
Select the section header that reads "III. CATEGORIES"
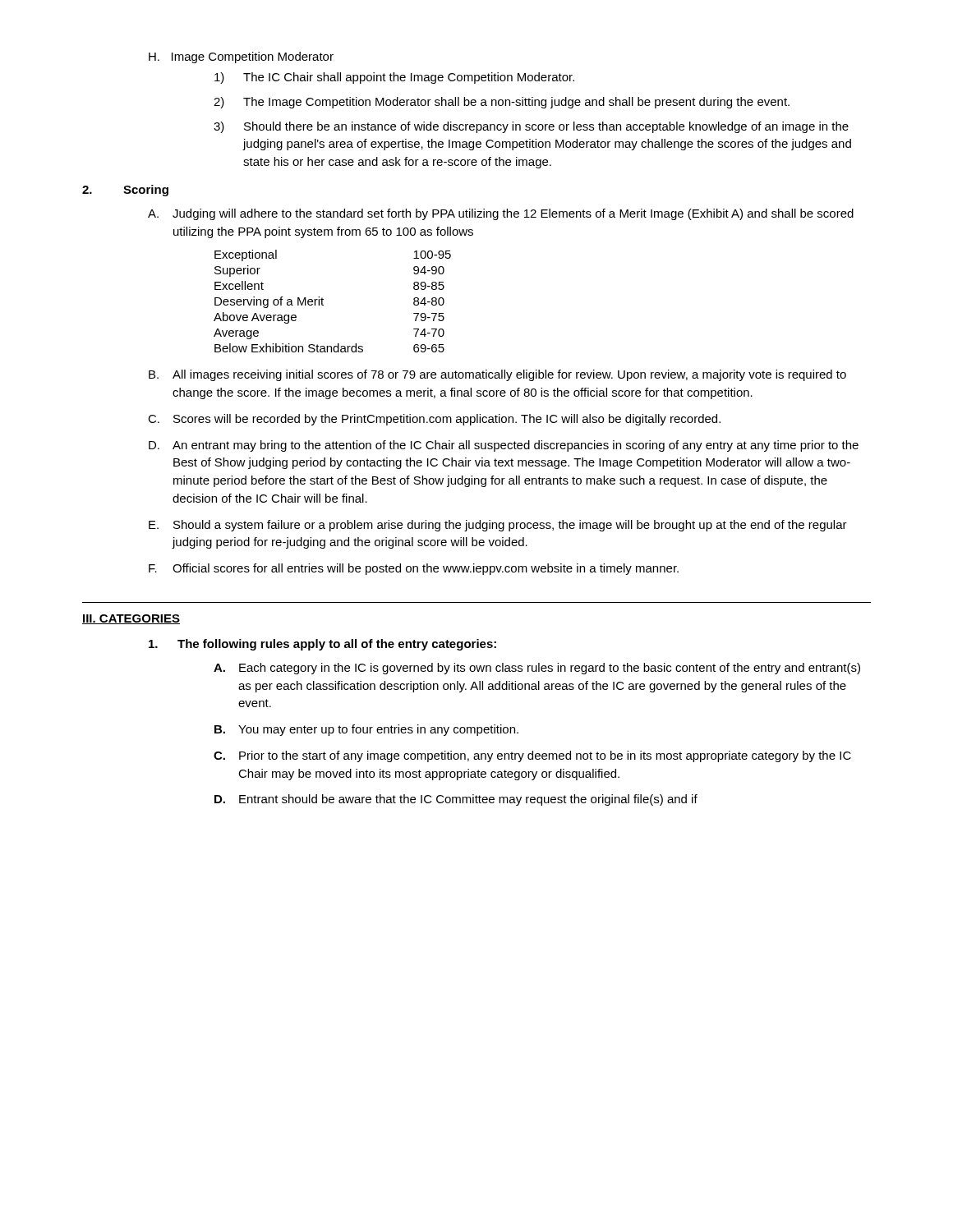131,618
